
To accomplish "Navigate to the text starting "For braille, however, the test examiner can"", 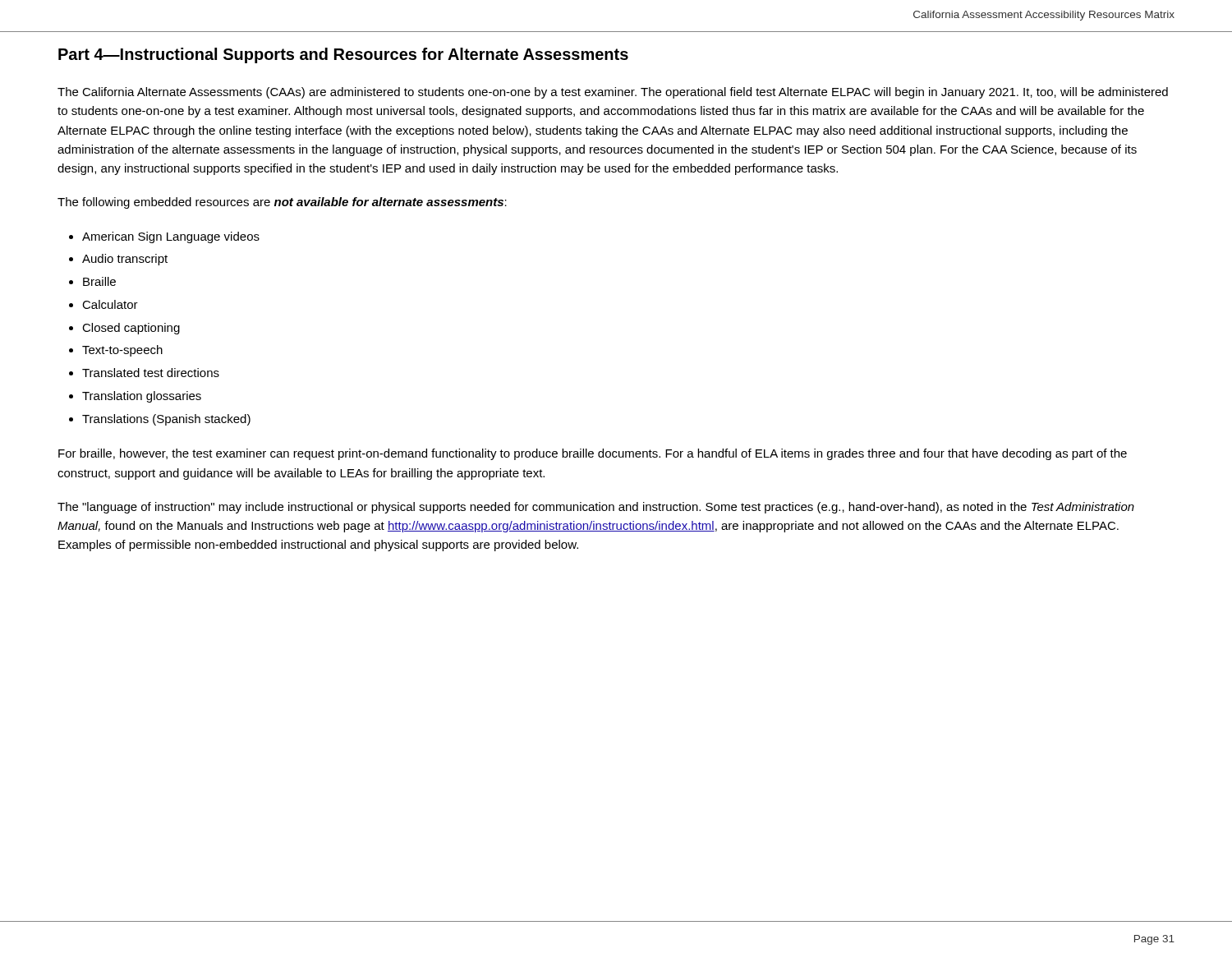I will click(592, 463).
